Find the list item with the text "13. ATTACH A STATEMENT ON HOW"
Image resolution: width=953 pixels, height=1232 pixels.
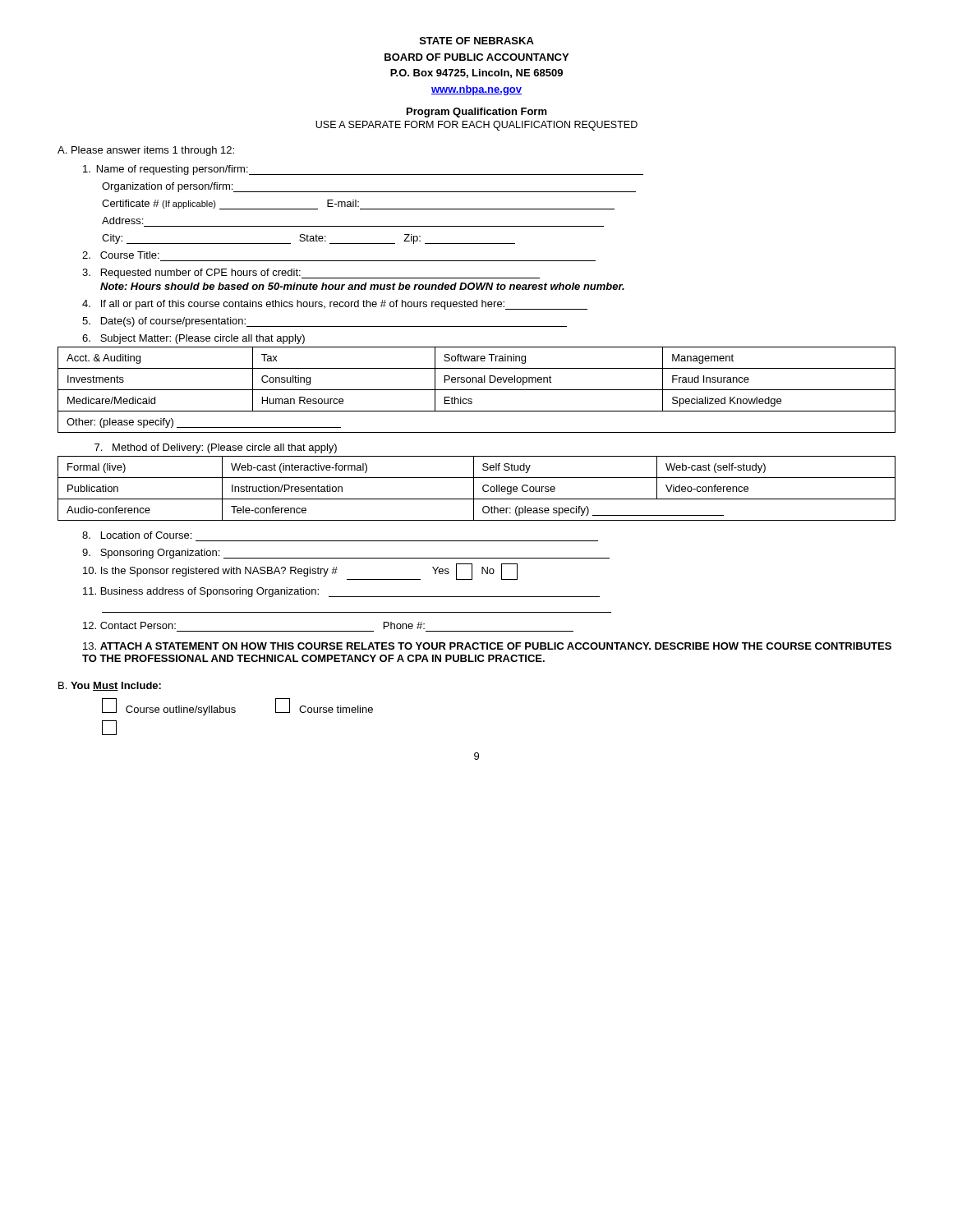[x=487, y=652]
